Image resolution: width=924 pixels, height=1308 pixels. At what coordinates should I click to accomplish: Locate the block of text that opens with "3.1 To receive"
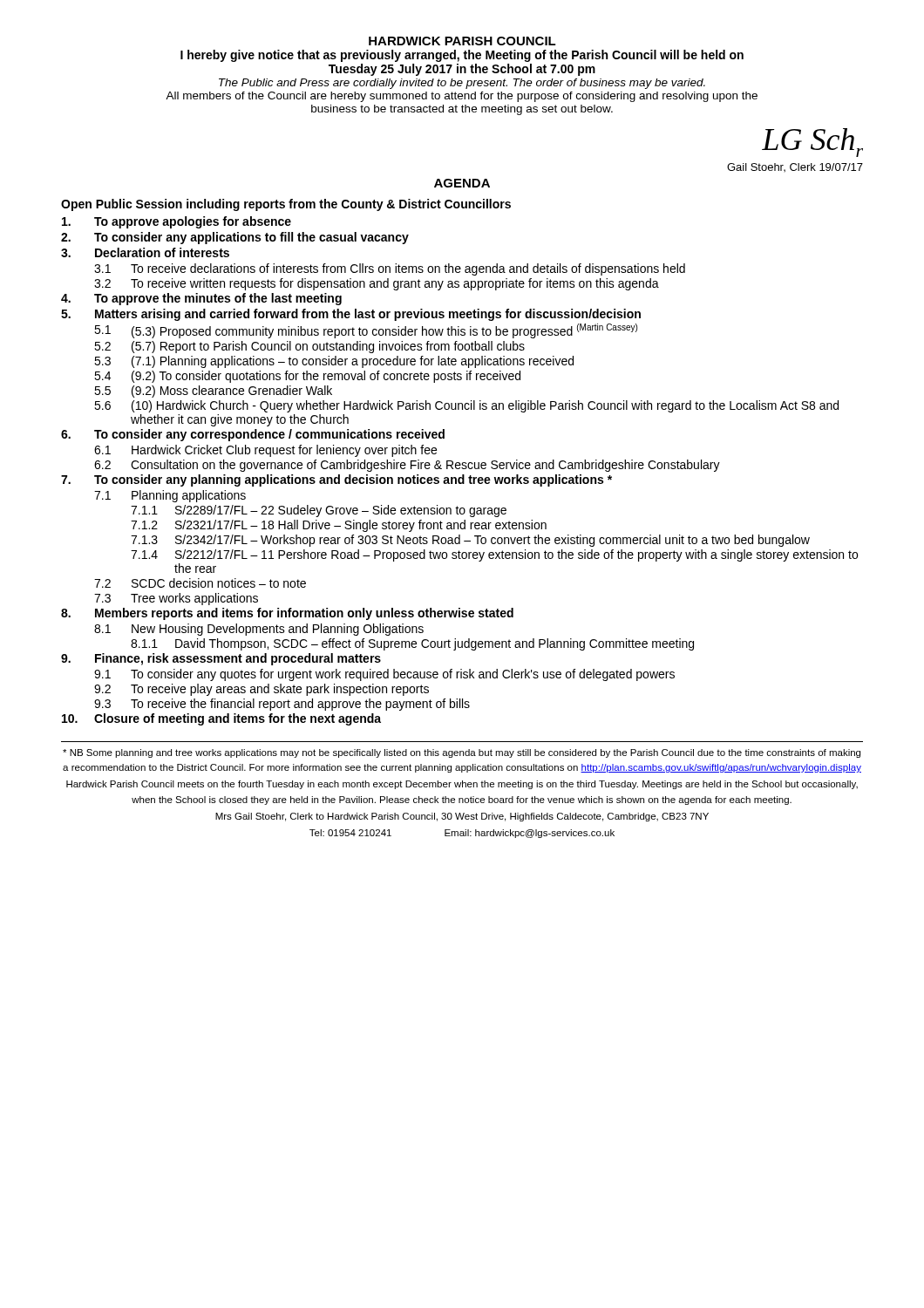[479, 269]
